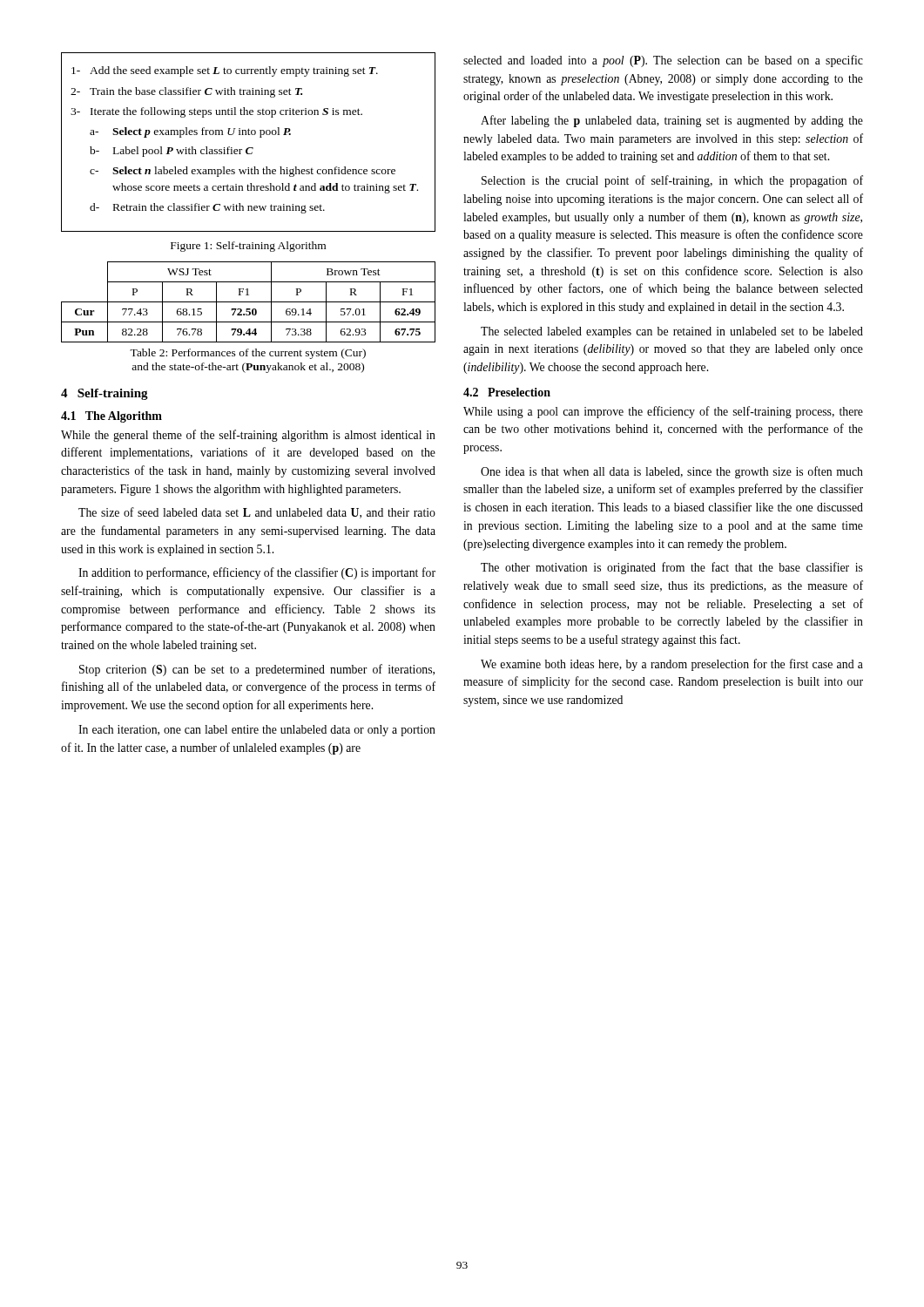This screenshot has height=1307, width=924.
Task: Find the caption on this page that starts "Table 2: Performances of the current system (Cur)"
Action: pyautogui.click(x=248, y=359)
